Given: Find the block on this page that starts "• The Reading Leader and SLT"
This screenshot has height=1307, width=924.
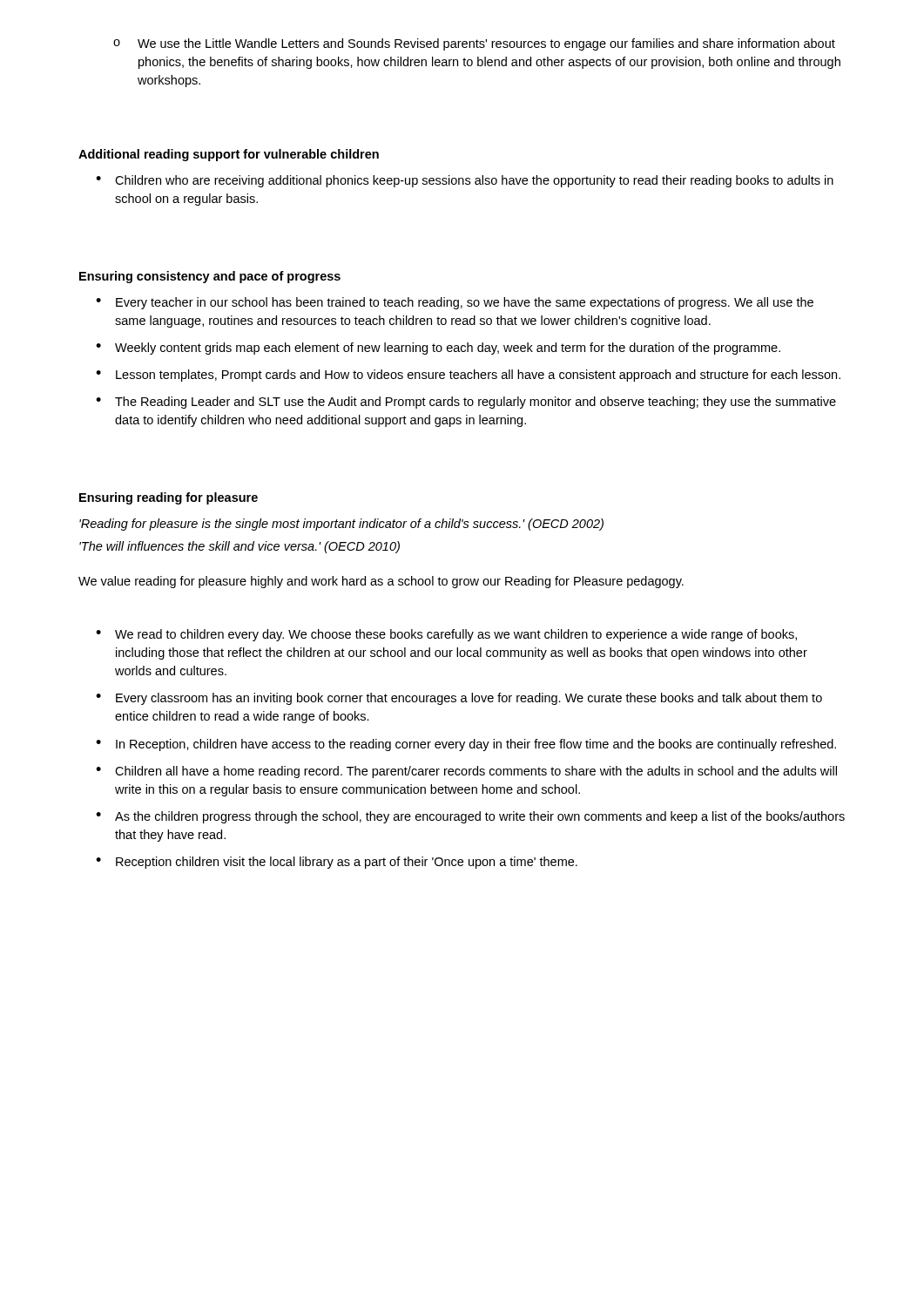Looking at the screenshot, I should (471, 411).
